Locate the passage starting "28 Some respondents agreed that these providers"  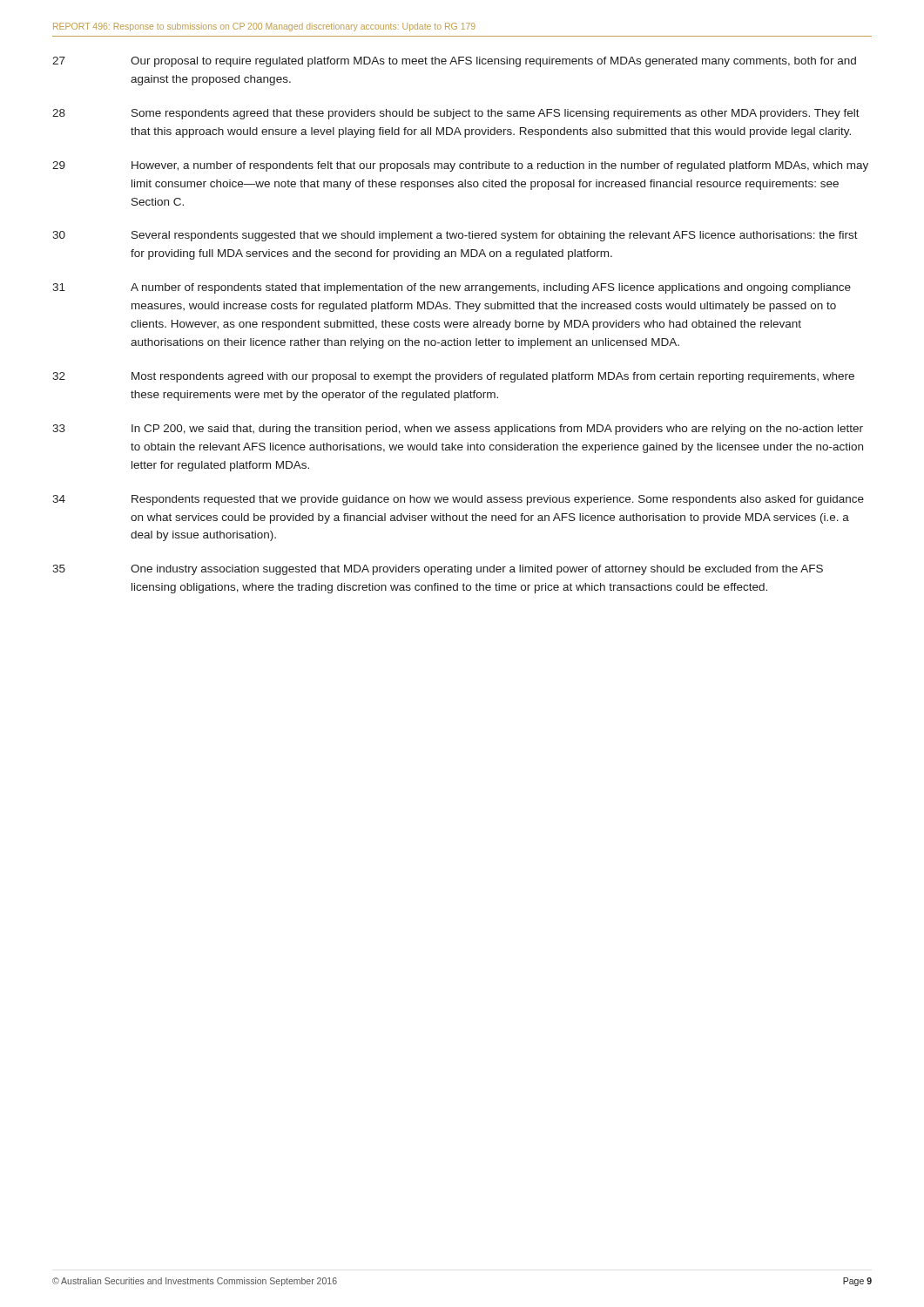tap(462, 123)
